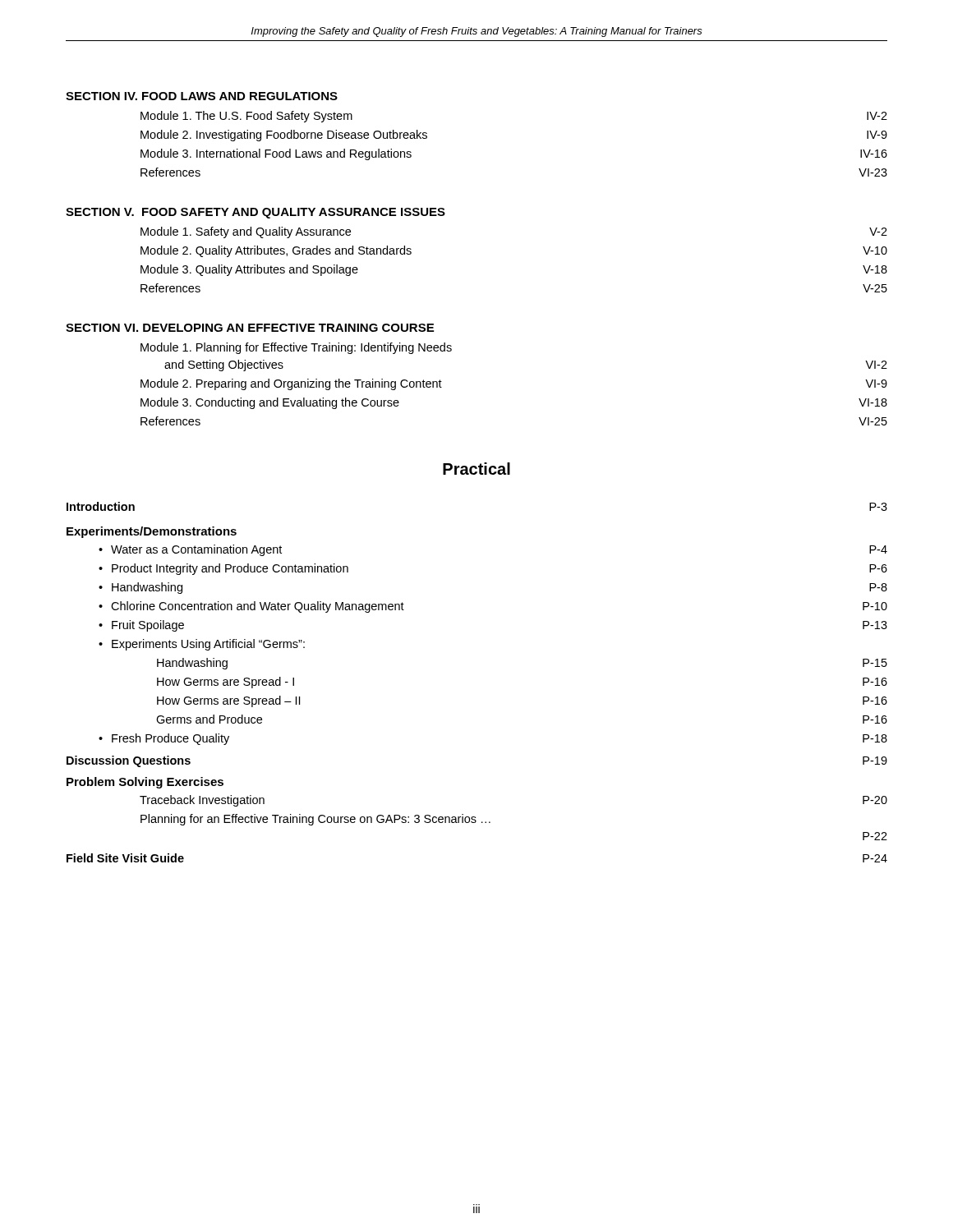The height and width of the screenshot is (1232, 953).
Task: Click on the element starting "• Fruit Spoilage P-13"
Action: [142, 625]
